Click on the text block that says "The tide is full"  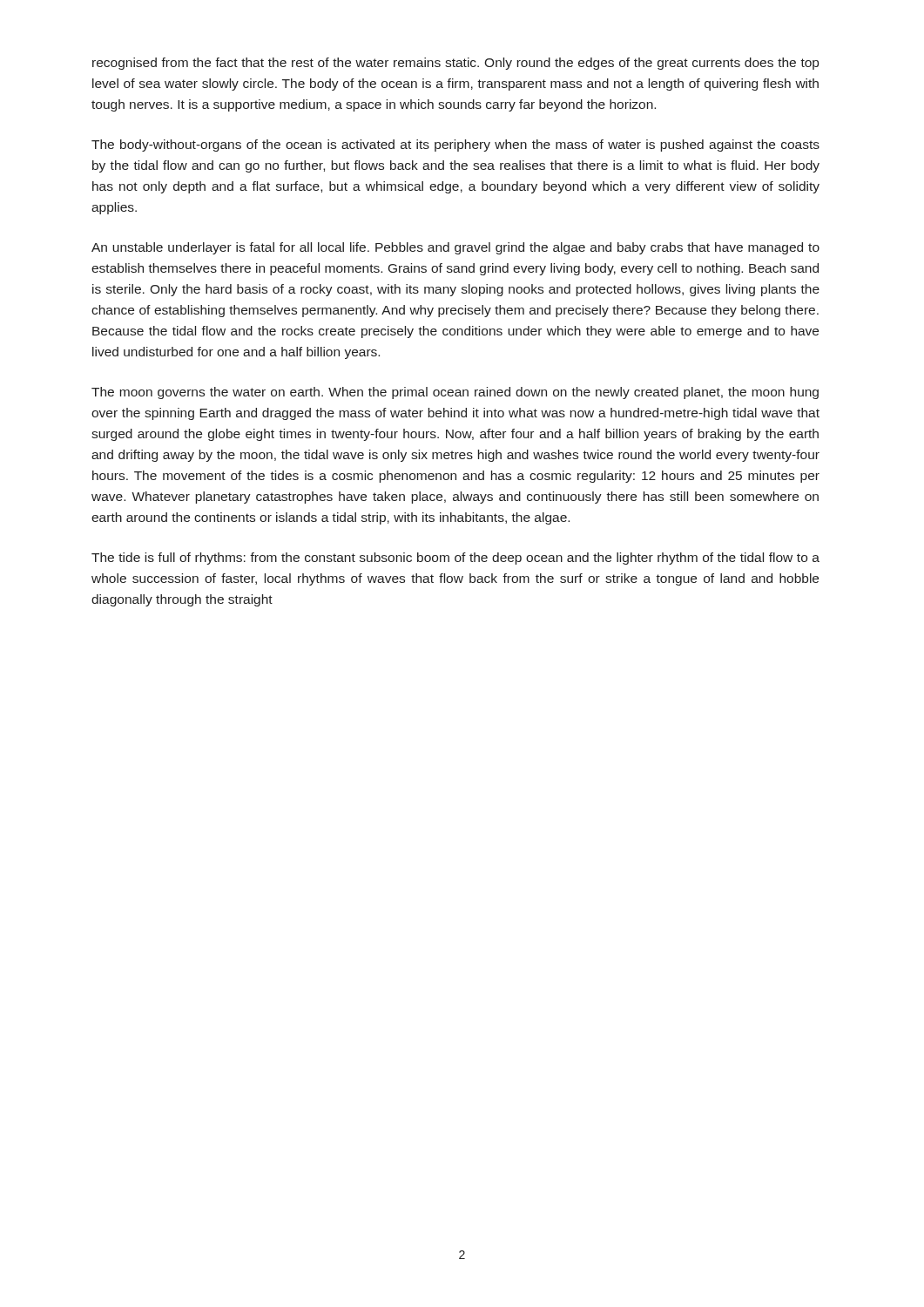tap(455, 578)
